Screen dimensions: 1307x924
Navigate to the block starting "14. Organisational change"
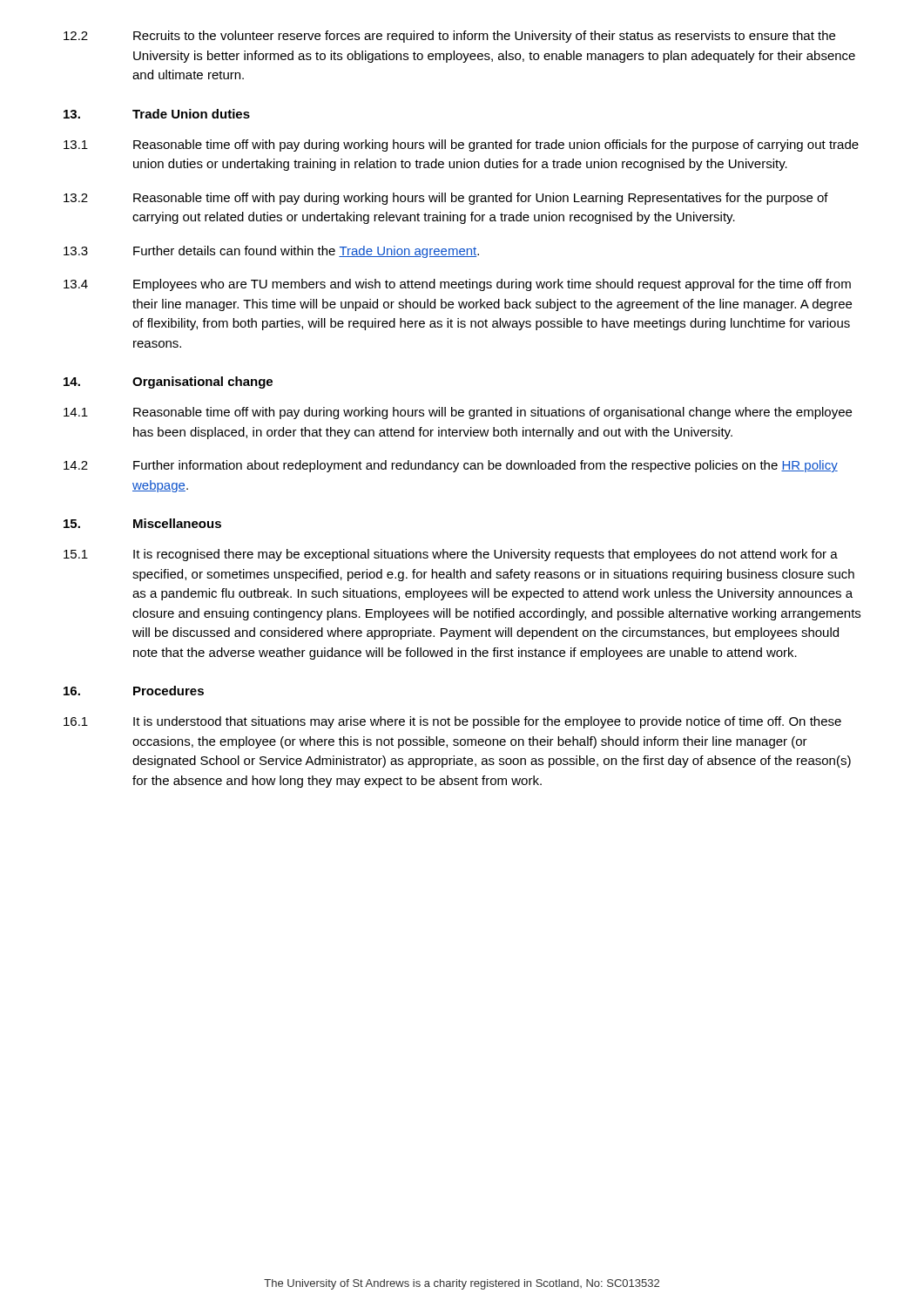tap(168, 383)
